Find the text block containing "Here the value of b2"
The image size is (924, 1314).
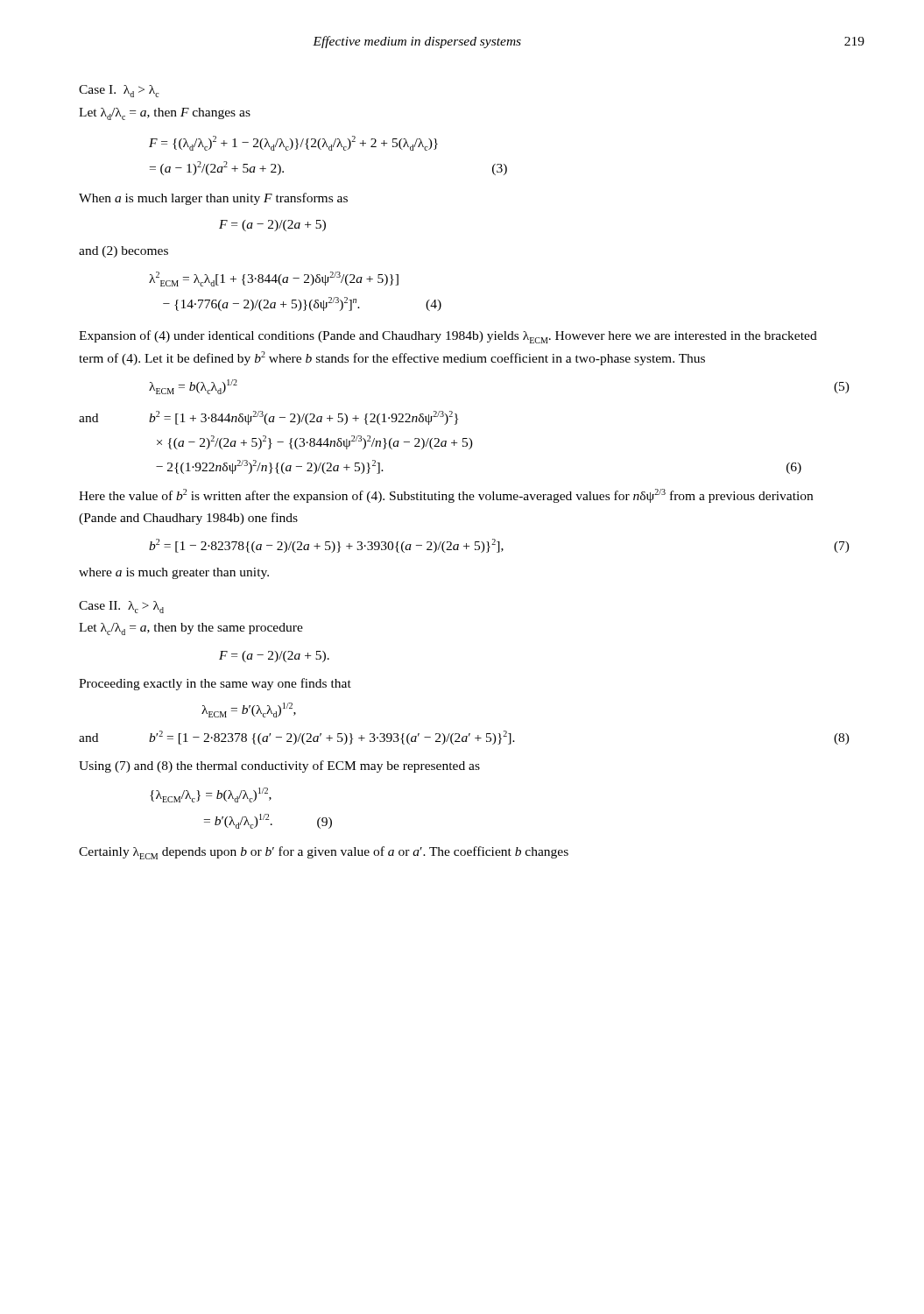point(446,506)
